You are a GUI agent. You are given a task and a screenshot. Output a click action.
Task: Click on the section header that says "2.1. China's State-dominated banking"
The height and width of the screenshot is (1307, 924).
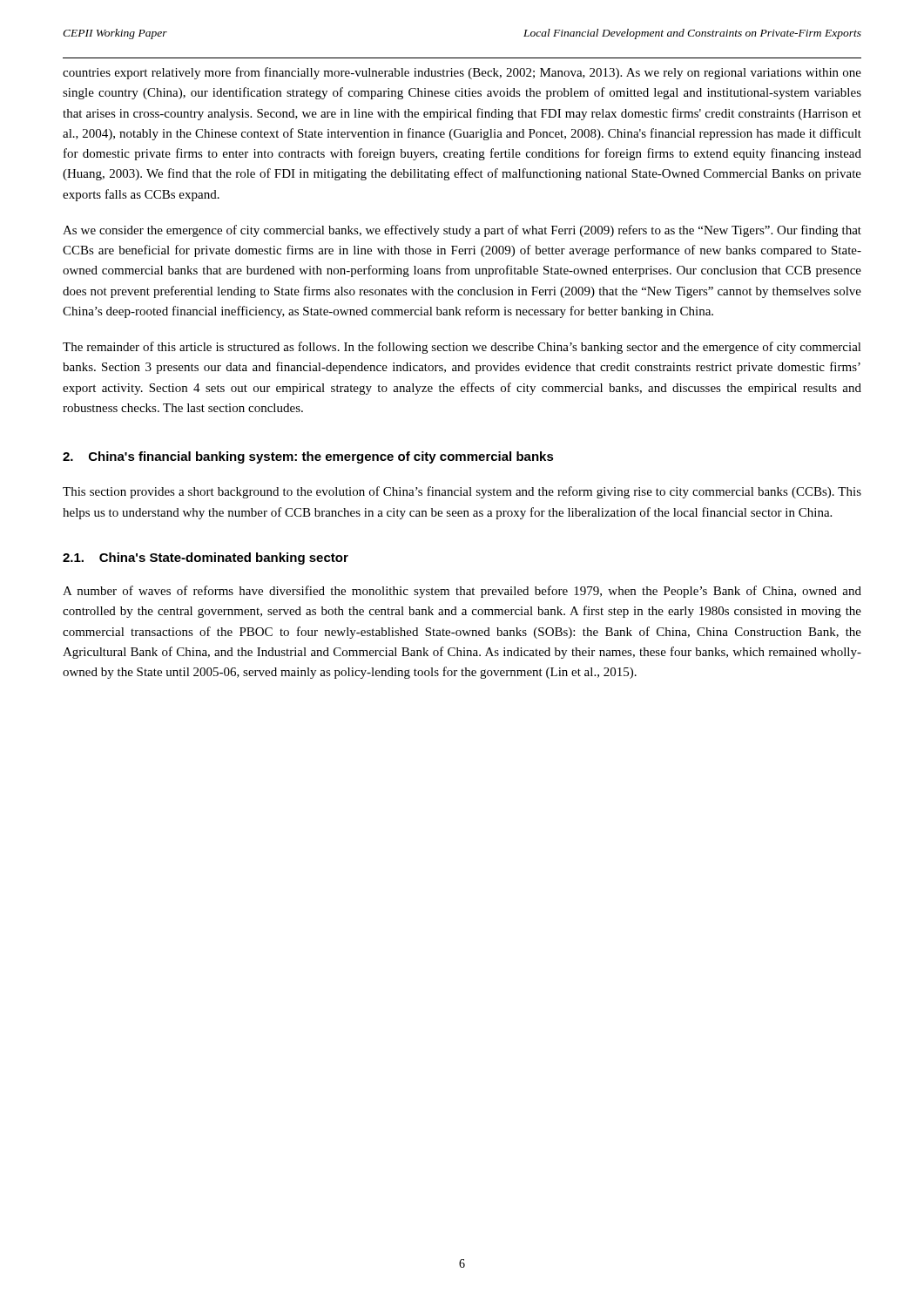[205, 557]
